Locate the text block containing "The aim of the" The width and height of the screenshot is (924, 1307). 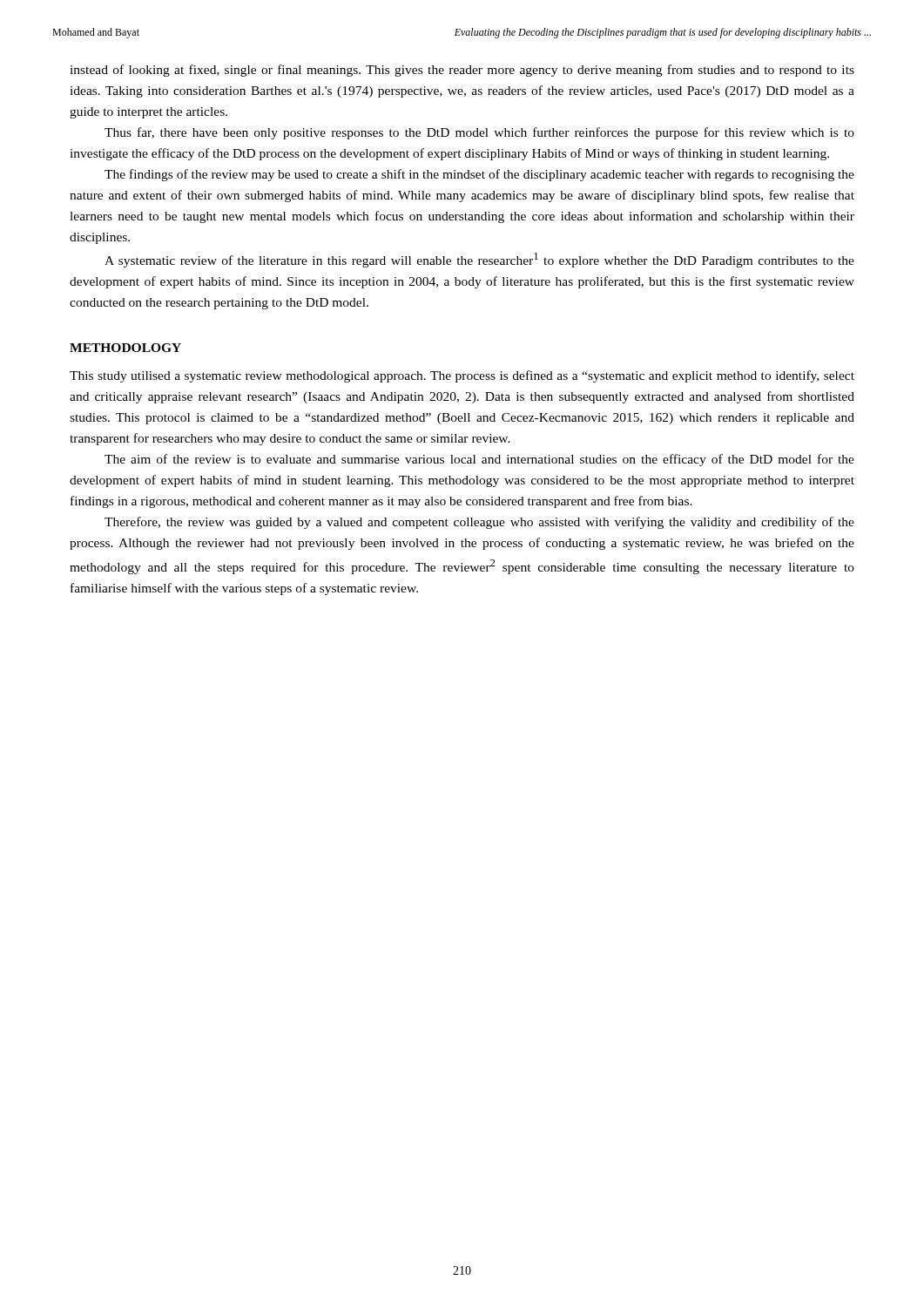tap(462, 480)
